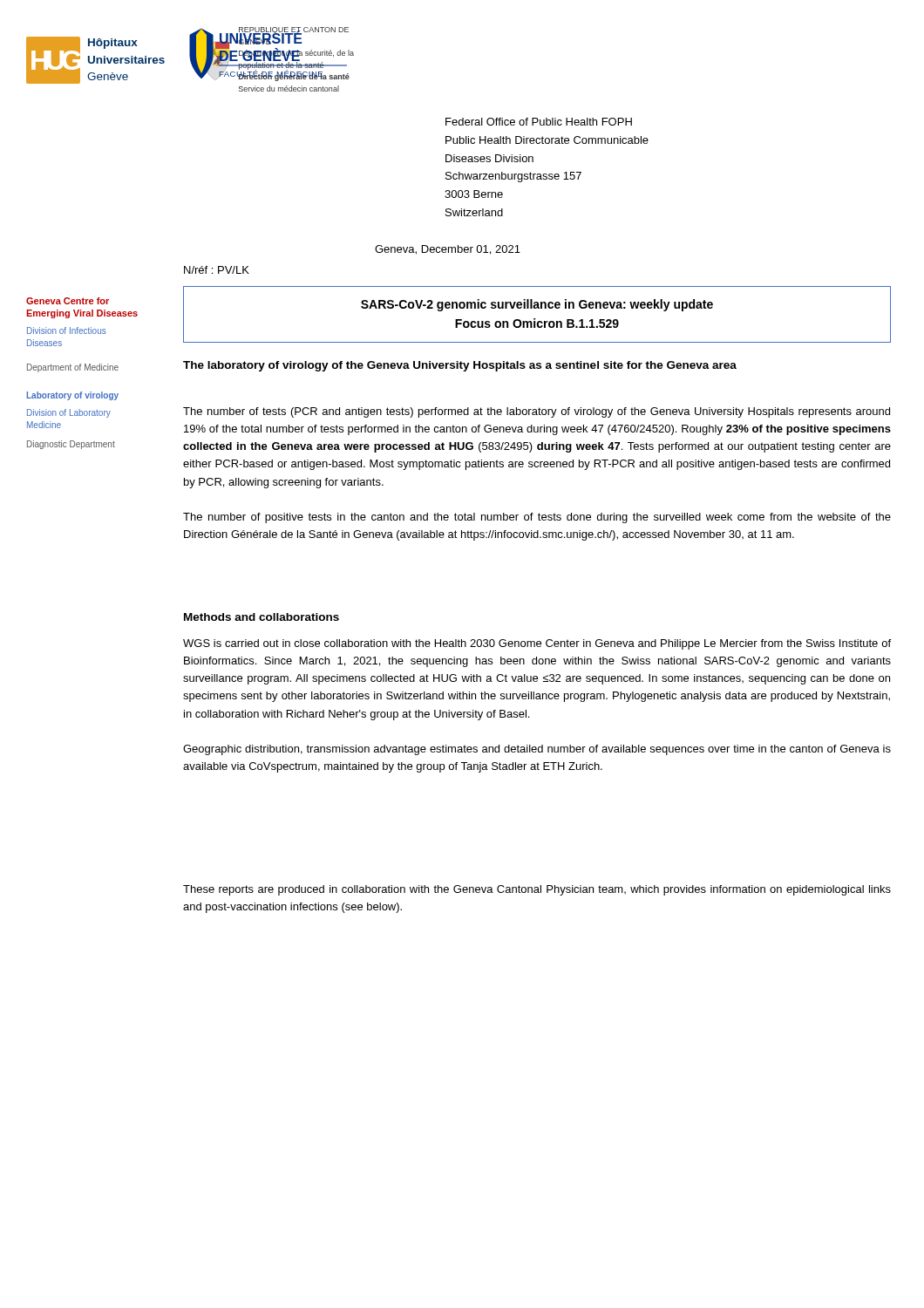Viewport: 924px width, 1308px height.
Task: Click on the text block with the text "WGS is carried out in"
Action: 537,705
